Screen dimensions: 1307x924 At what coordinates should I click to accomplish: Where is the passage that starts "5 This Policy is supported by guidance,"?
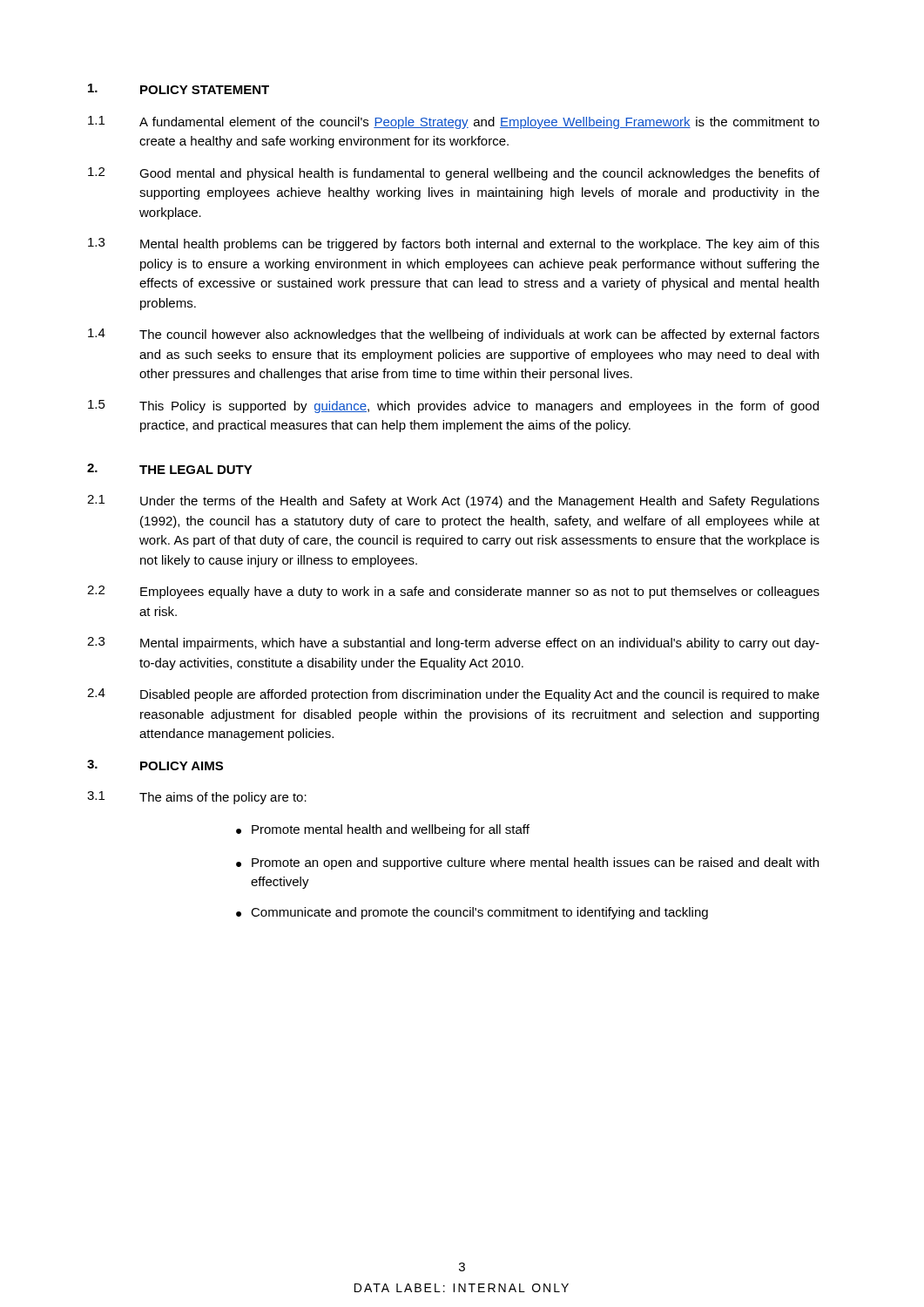pos(453,416)
